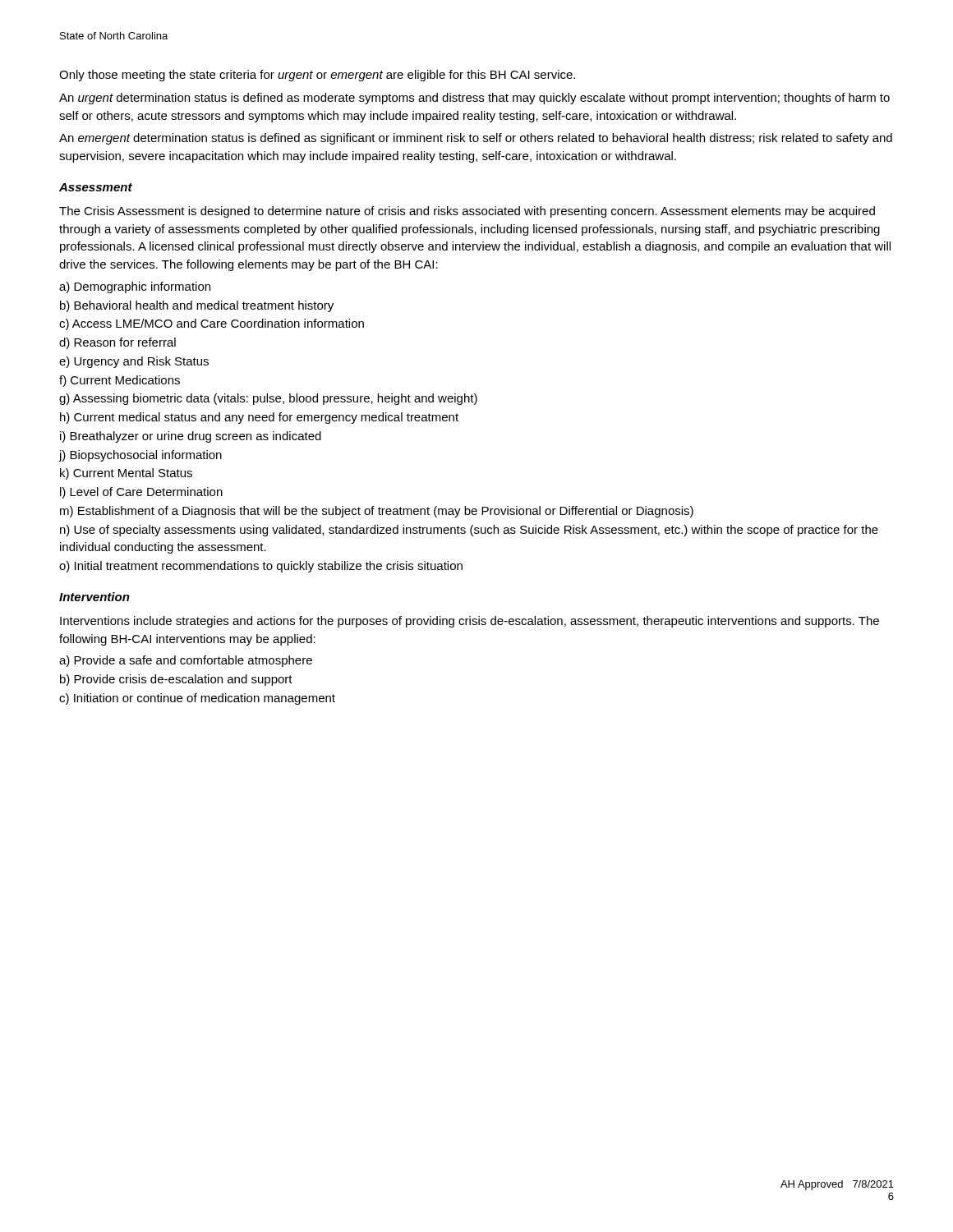Point to the text block starting "j) Biopsychosocial information"

[141, 454]
